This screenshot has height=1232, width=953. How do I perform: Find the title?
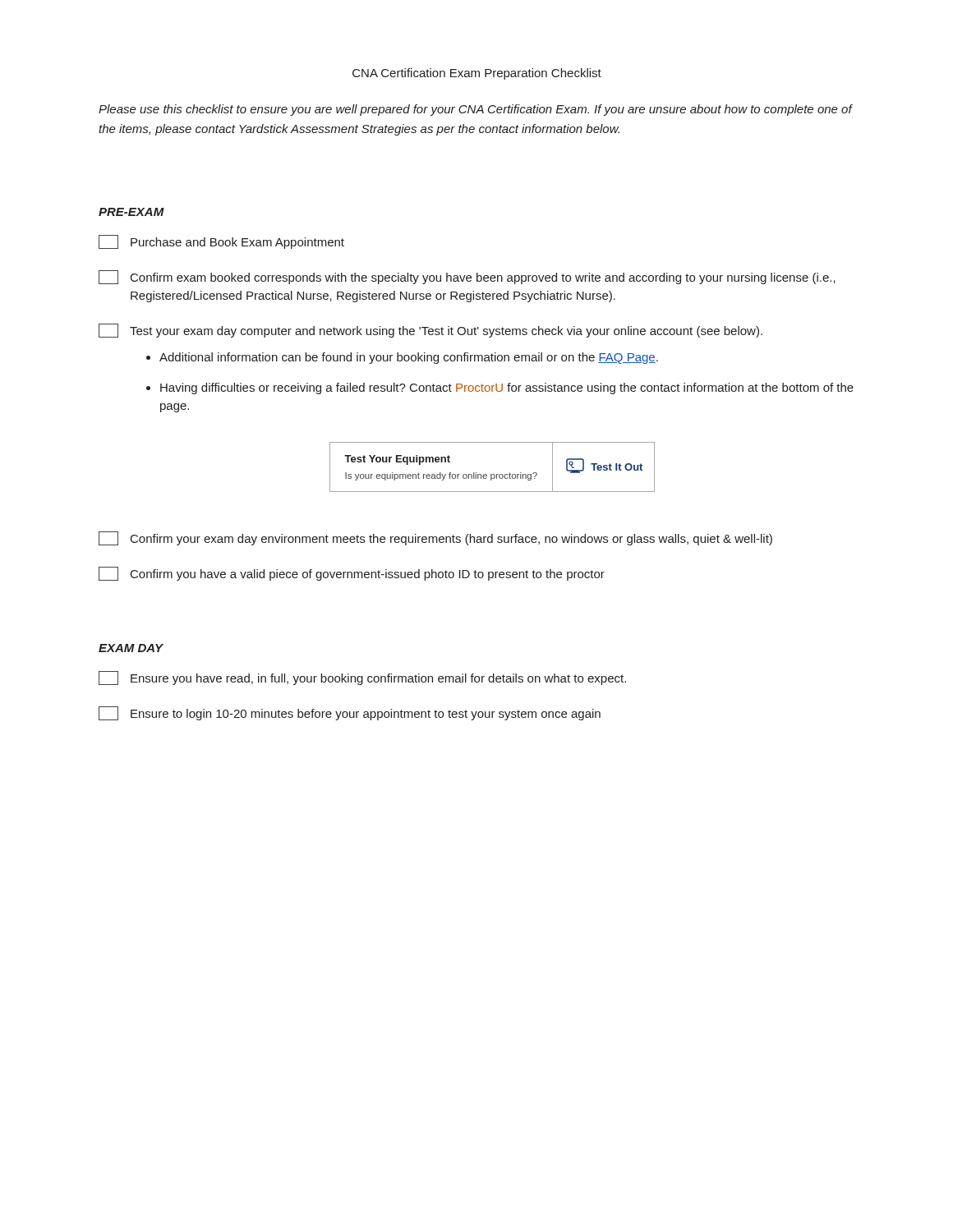point(476,73)
